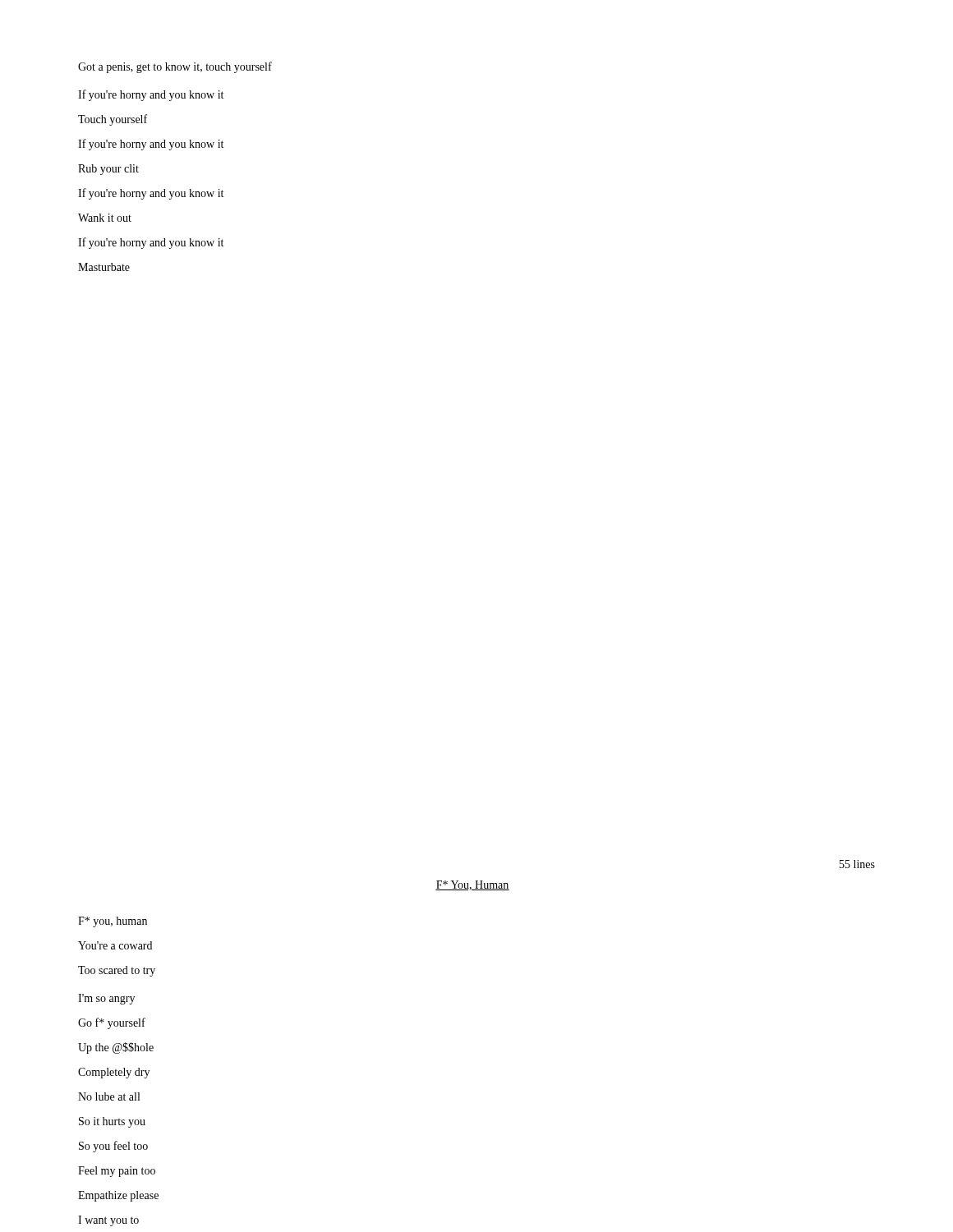Locate the text "55 lines"
The width and height of the screenshot is (953, 1232).
point(857,864)
